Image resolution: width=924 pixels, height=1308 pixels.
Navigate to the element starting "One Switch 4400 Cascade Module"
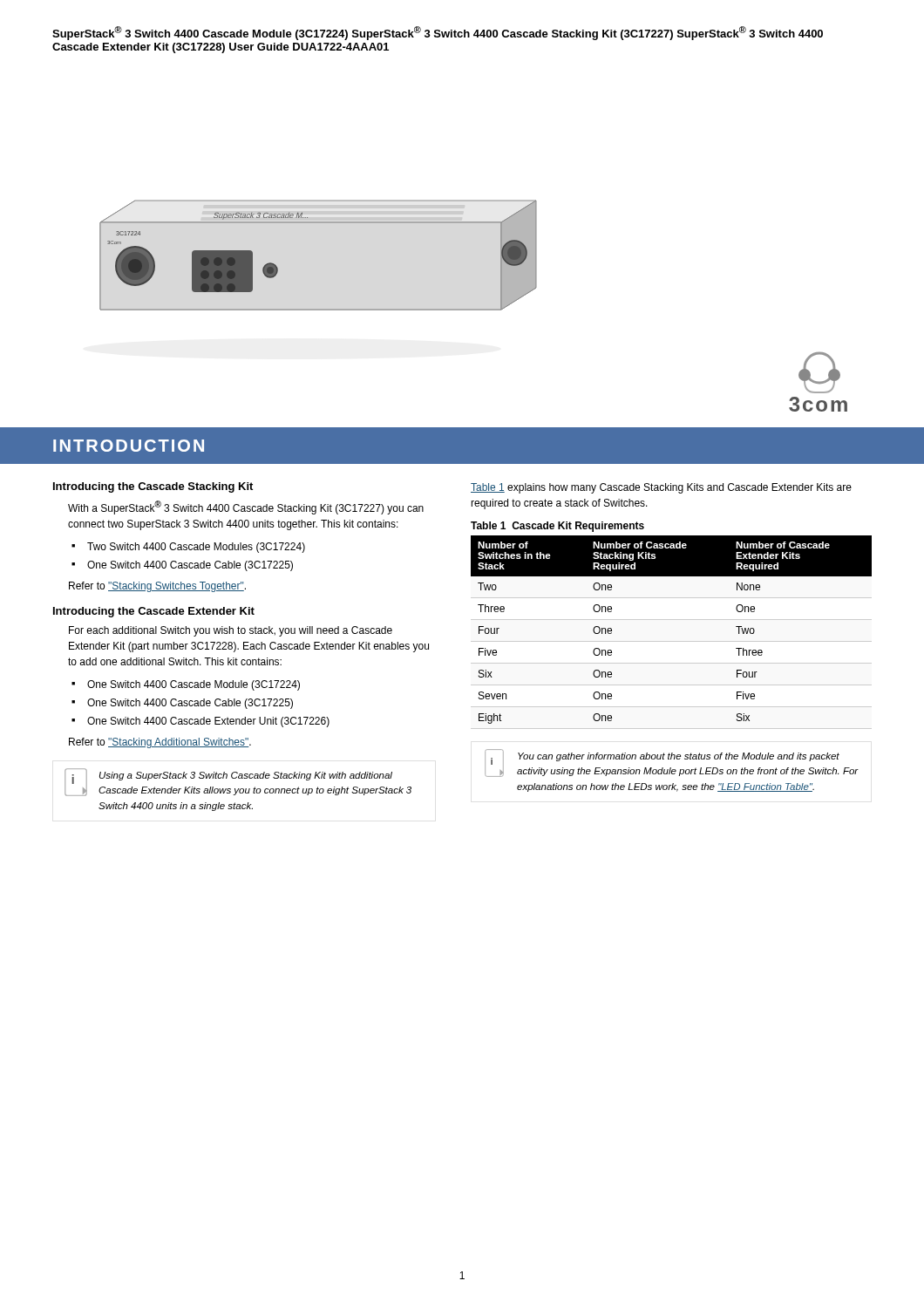coord(194,685)
